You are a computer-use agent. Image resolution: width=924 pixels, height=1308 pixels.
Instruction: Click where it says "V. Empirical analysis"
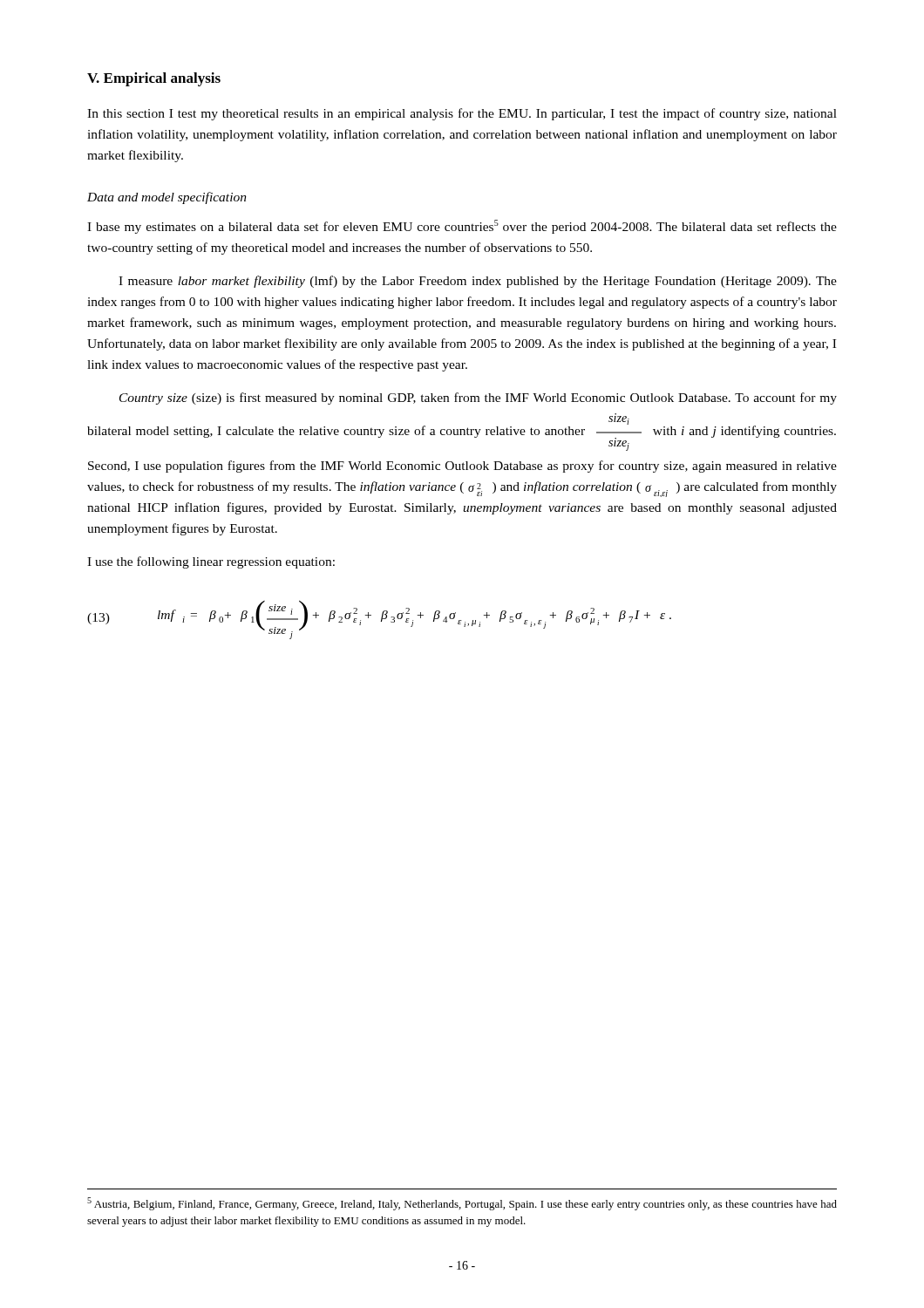pos(154,79)
